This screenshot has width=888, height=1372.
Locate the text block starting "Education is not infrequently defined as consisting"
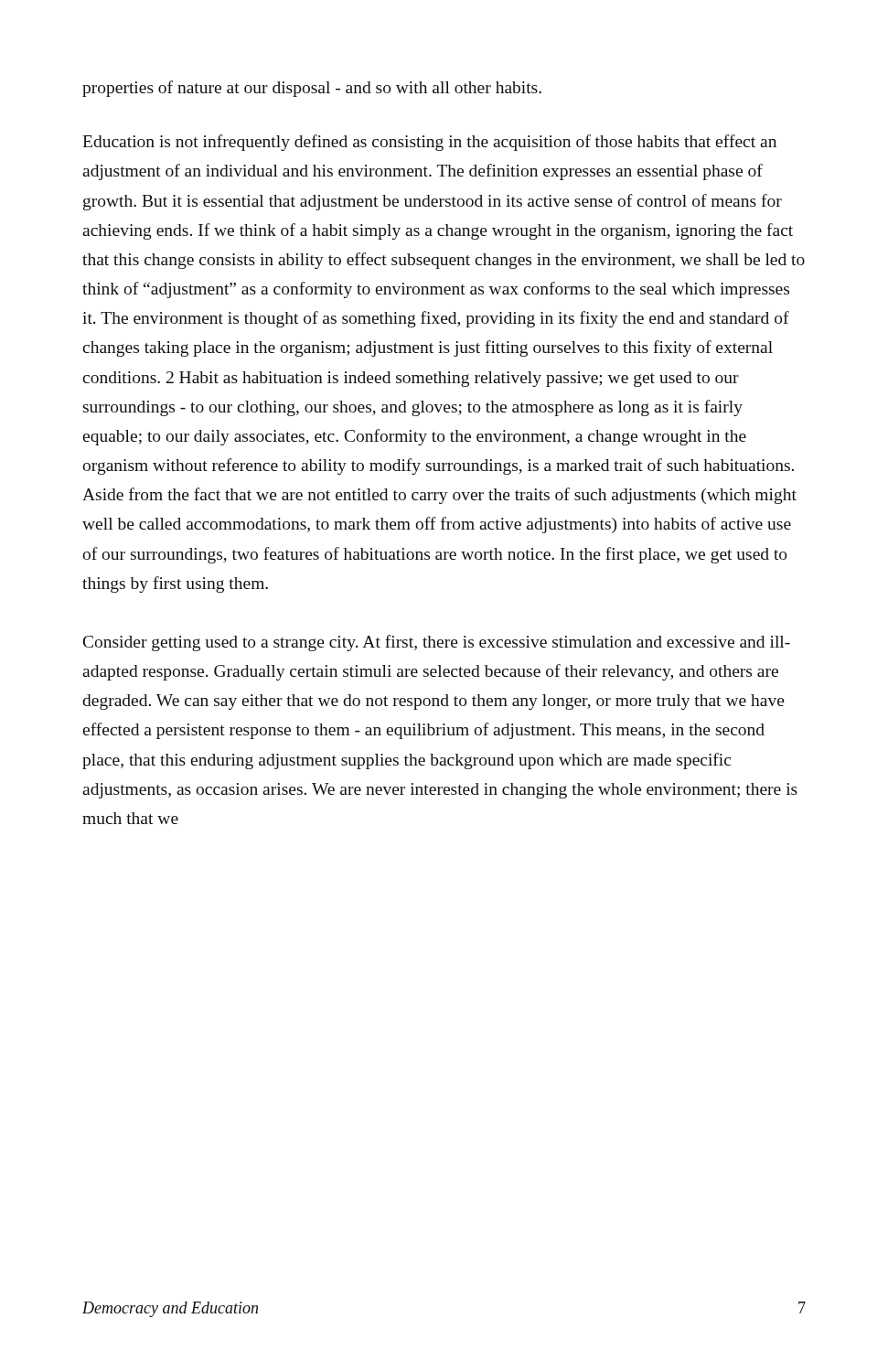pos(444,362)
